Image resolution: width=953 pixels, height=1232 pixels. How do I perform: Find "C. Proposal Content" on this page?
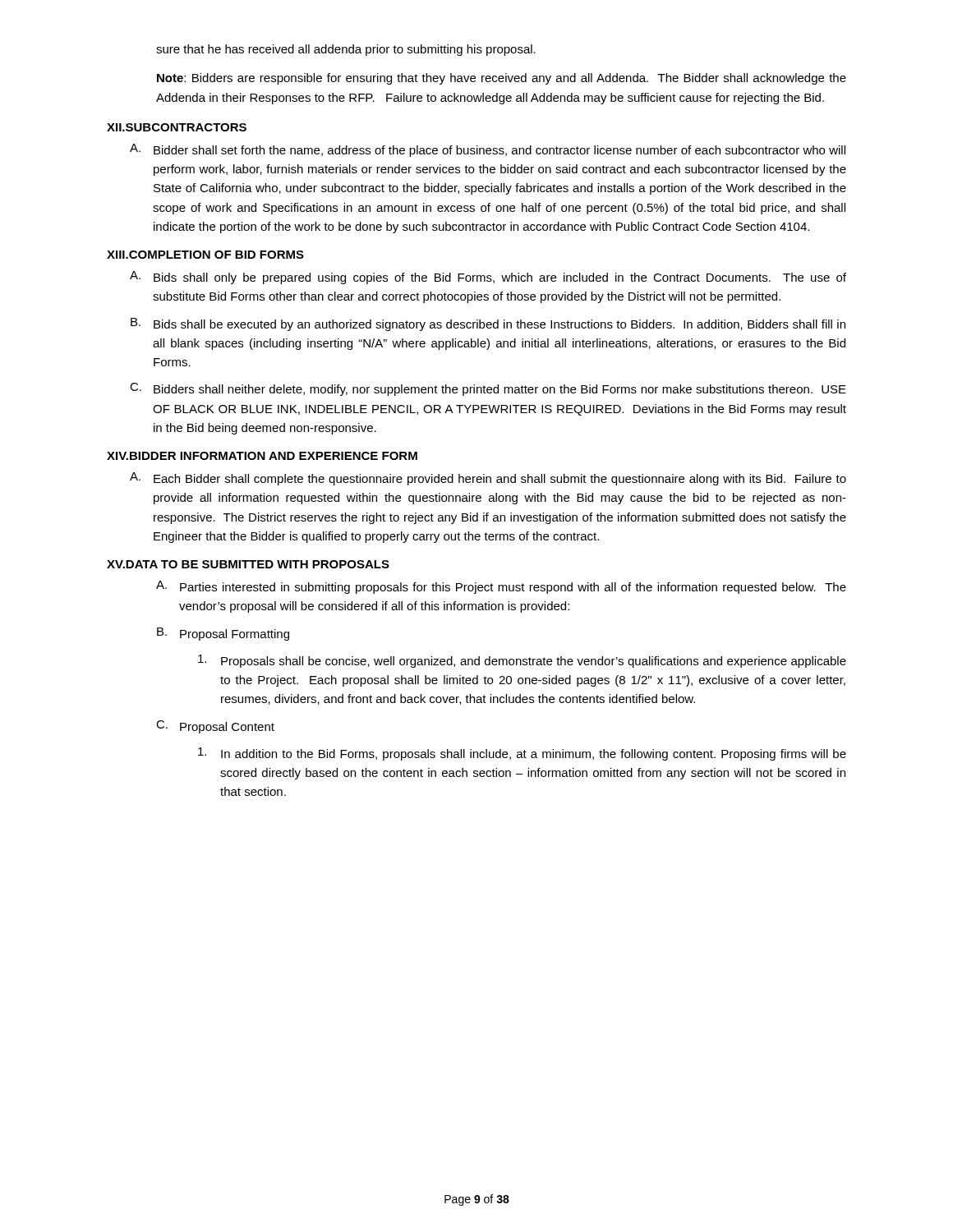(215, 727)
